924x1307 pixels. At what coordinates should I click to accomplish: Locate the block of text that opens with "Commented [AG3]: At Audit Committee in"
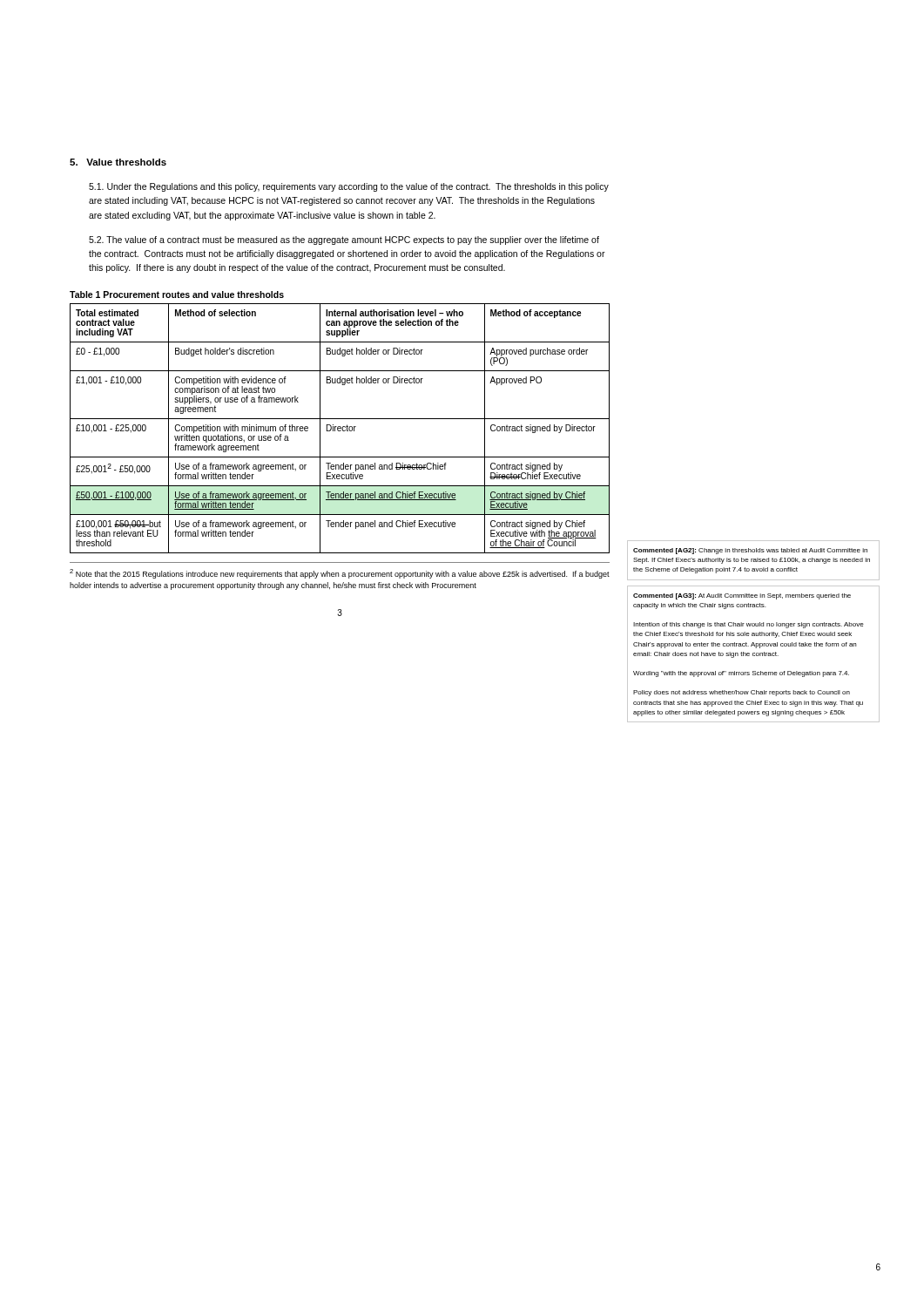tap(748, 654)
